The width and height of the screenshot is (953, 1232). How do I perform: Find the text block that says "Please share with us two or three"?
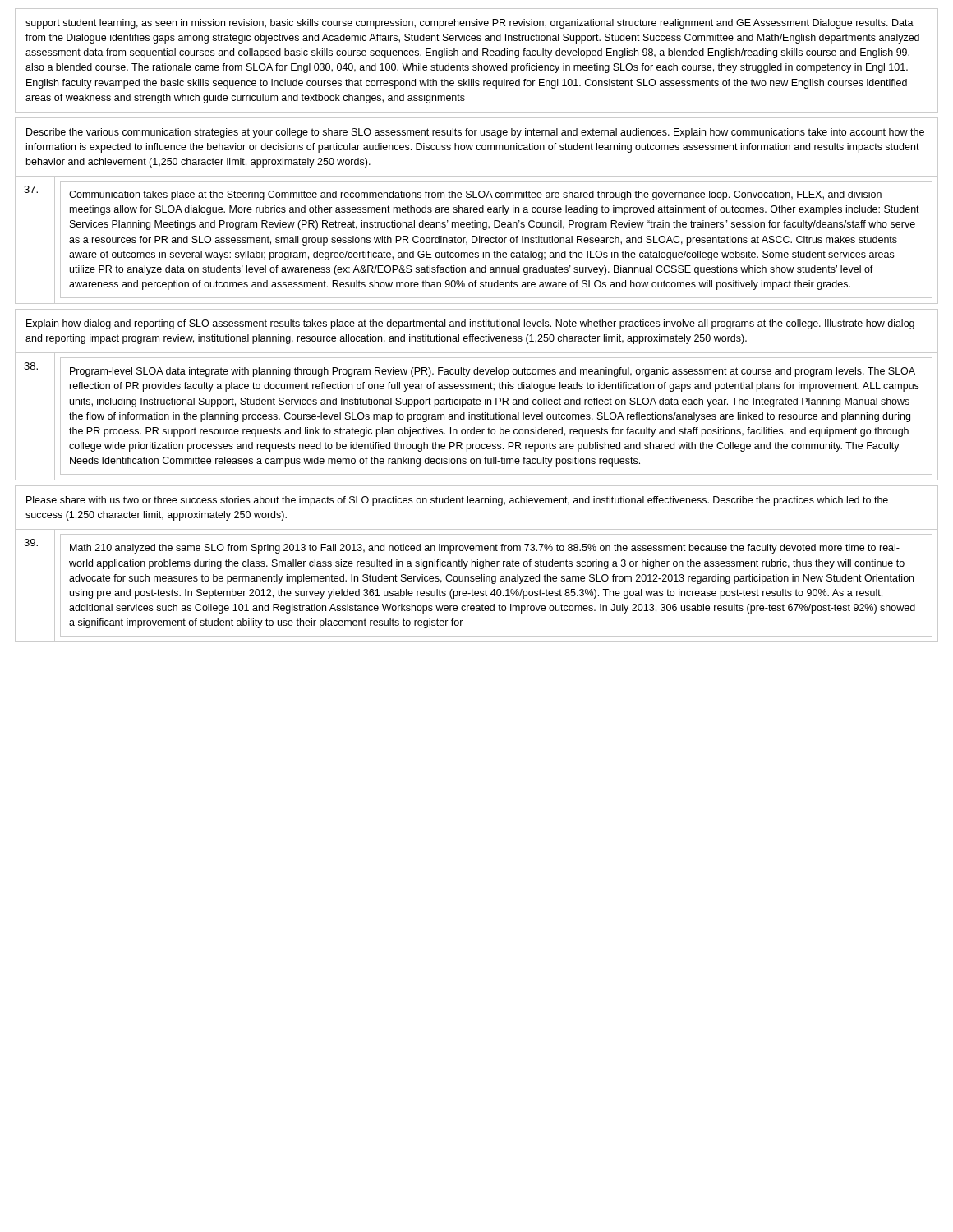pyautogui.click(x=457, y=508)
